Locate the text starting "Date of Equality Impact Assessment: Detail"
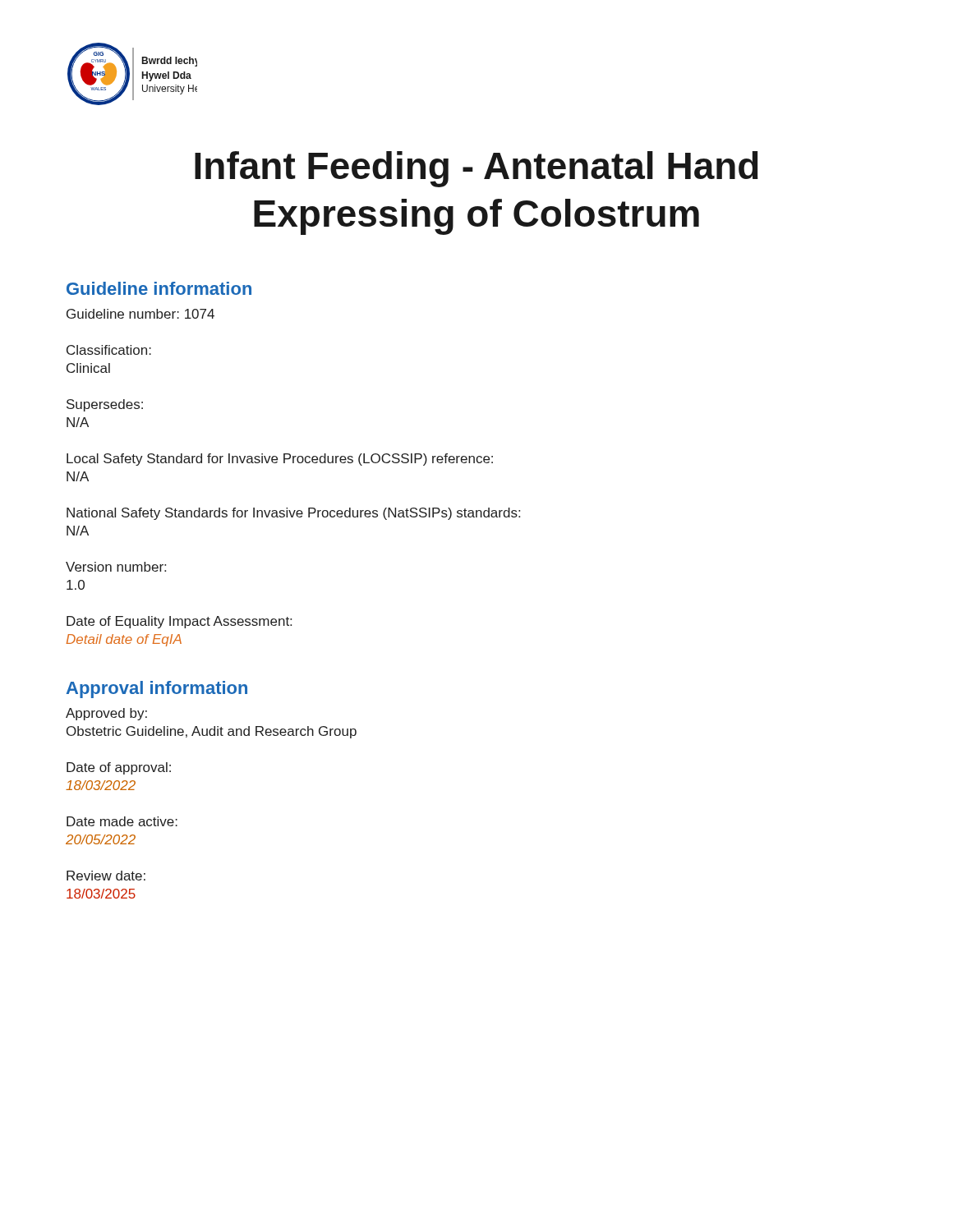Screen dimensions: 1232x953 (179, 622)
